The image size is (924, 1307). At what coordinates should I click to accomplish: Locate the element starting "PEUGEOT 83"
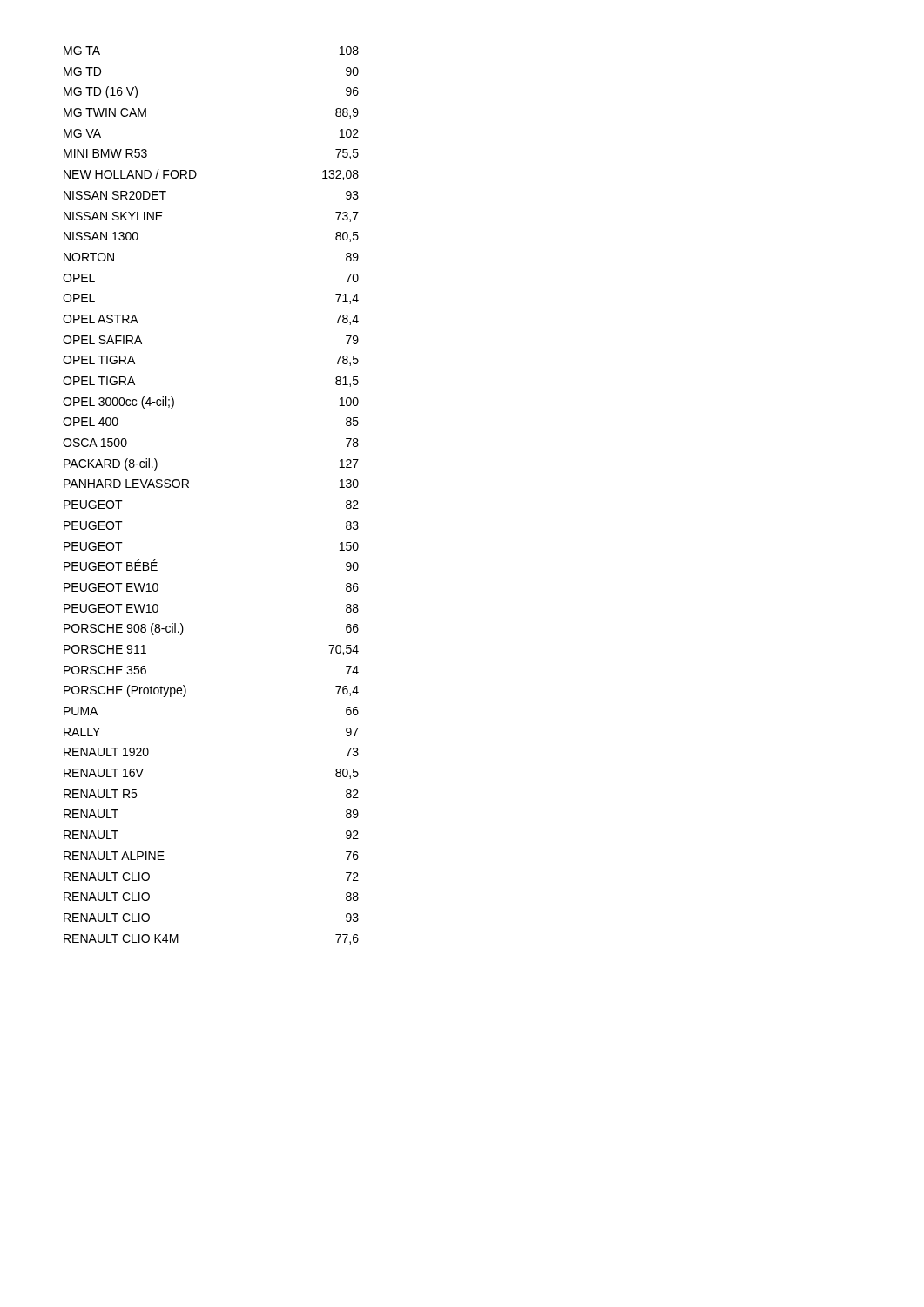(x=93, y=526)
